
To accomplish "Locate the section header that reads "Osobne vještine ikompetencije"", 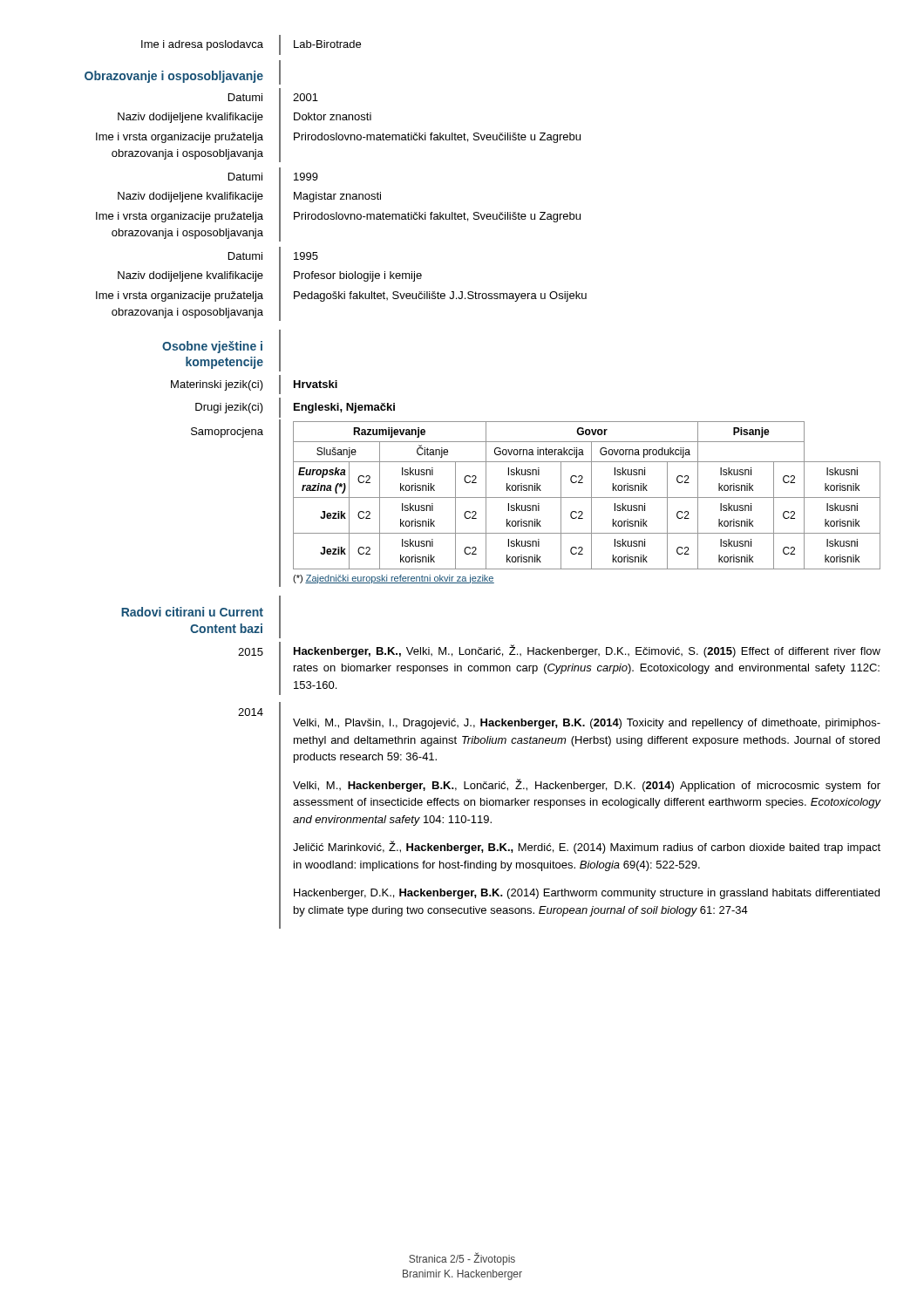I will [213, 354].
